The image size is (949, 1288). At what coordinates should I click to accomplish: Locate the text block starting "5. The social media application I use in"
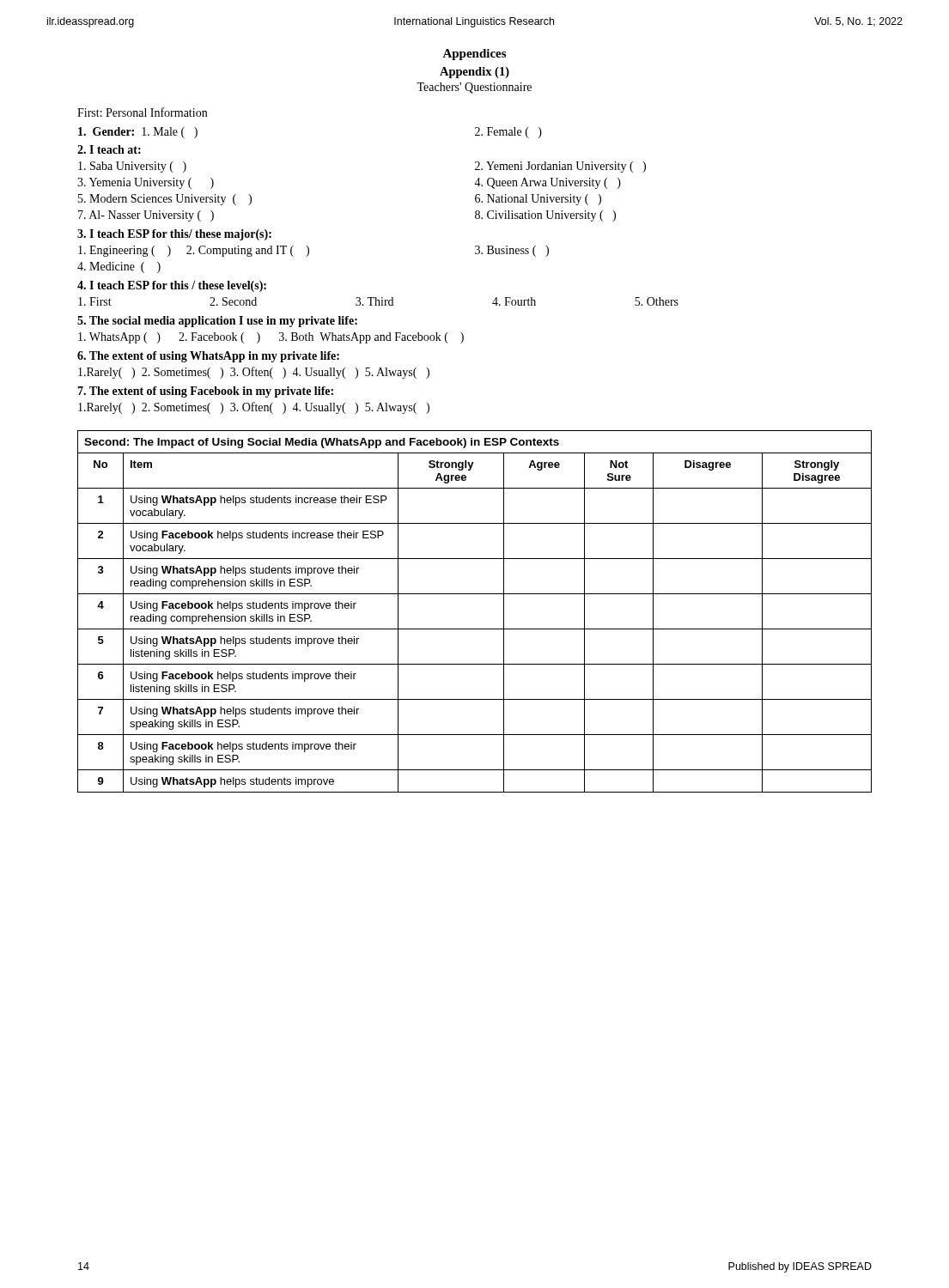(x=218, y=321)
